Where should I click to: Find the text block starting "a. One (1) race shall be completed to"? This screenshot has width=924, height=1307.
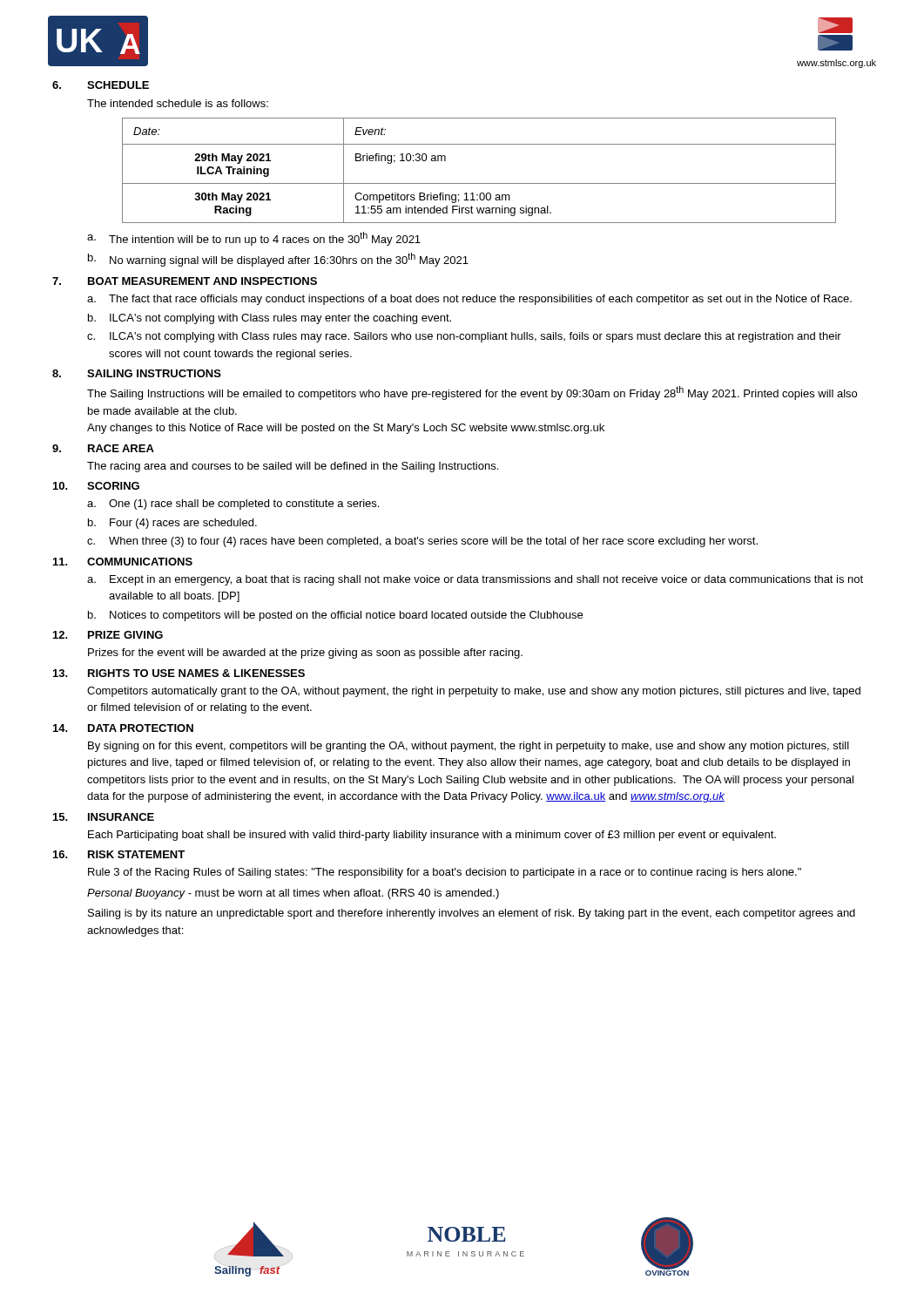click(234, 504)
